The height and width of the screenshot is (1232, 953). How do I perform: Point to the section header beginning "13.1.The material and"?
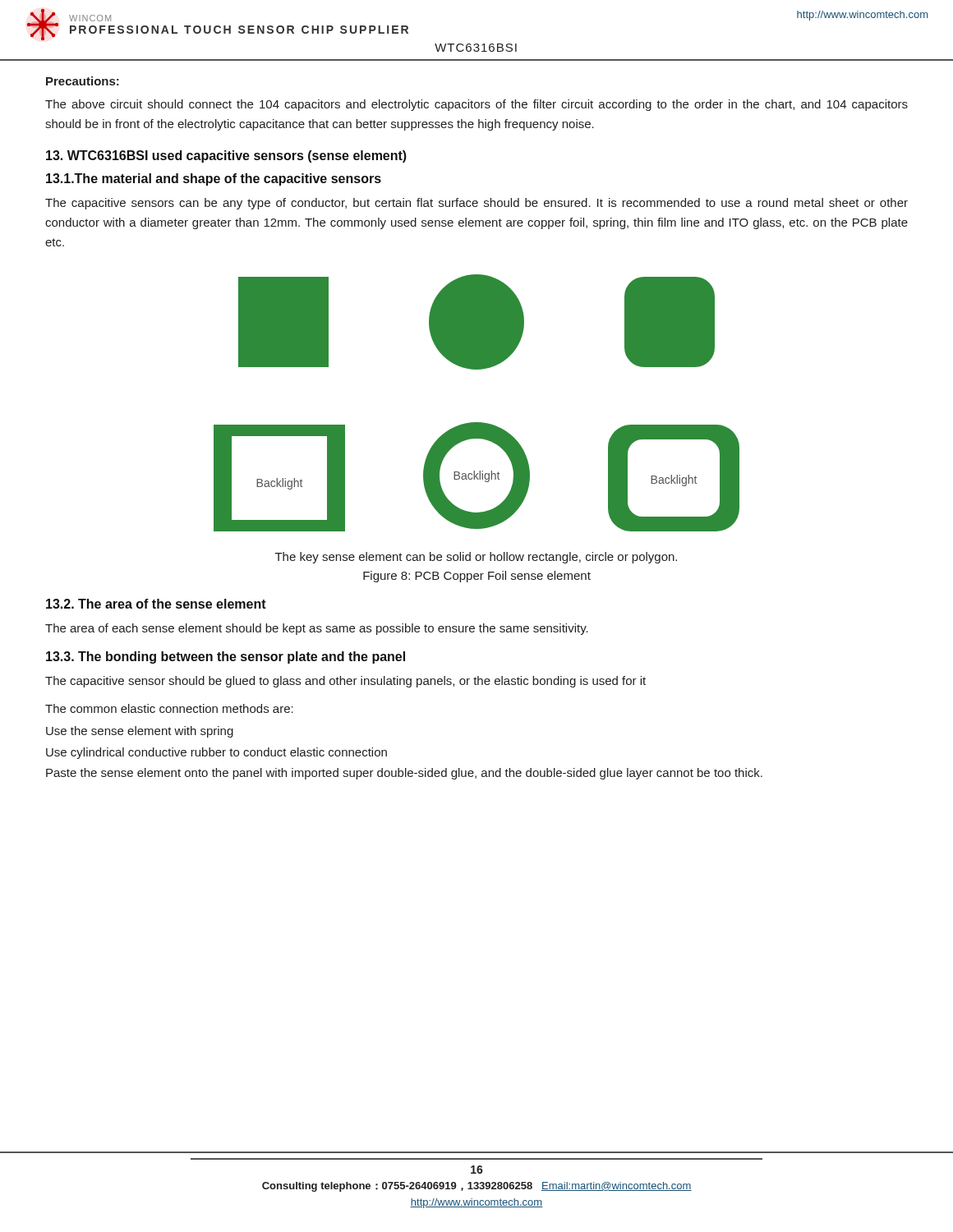[x=213, y=179]
